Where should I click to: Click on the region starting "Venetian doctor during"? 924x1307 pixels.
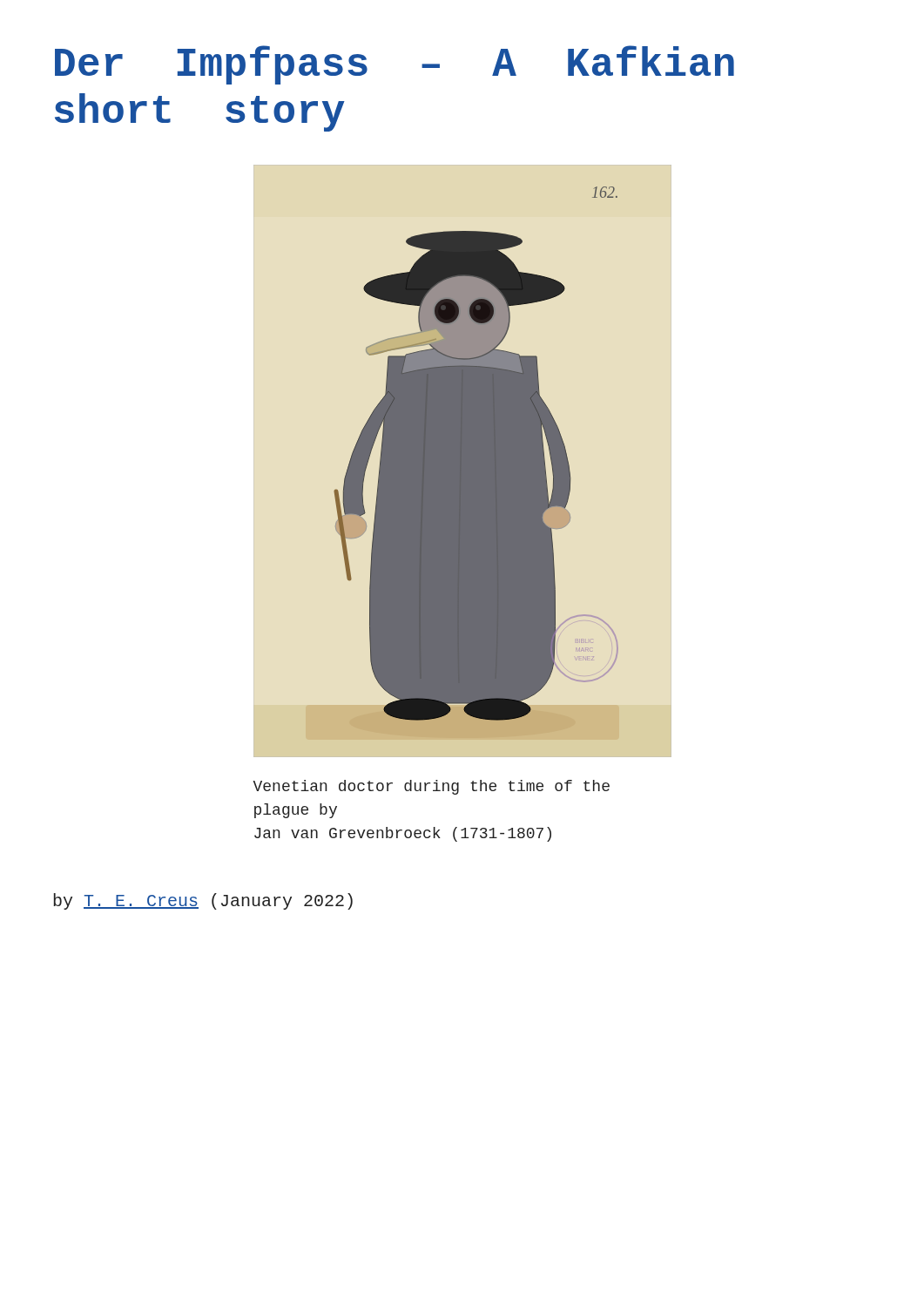coord(431,787)
